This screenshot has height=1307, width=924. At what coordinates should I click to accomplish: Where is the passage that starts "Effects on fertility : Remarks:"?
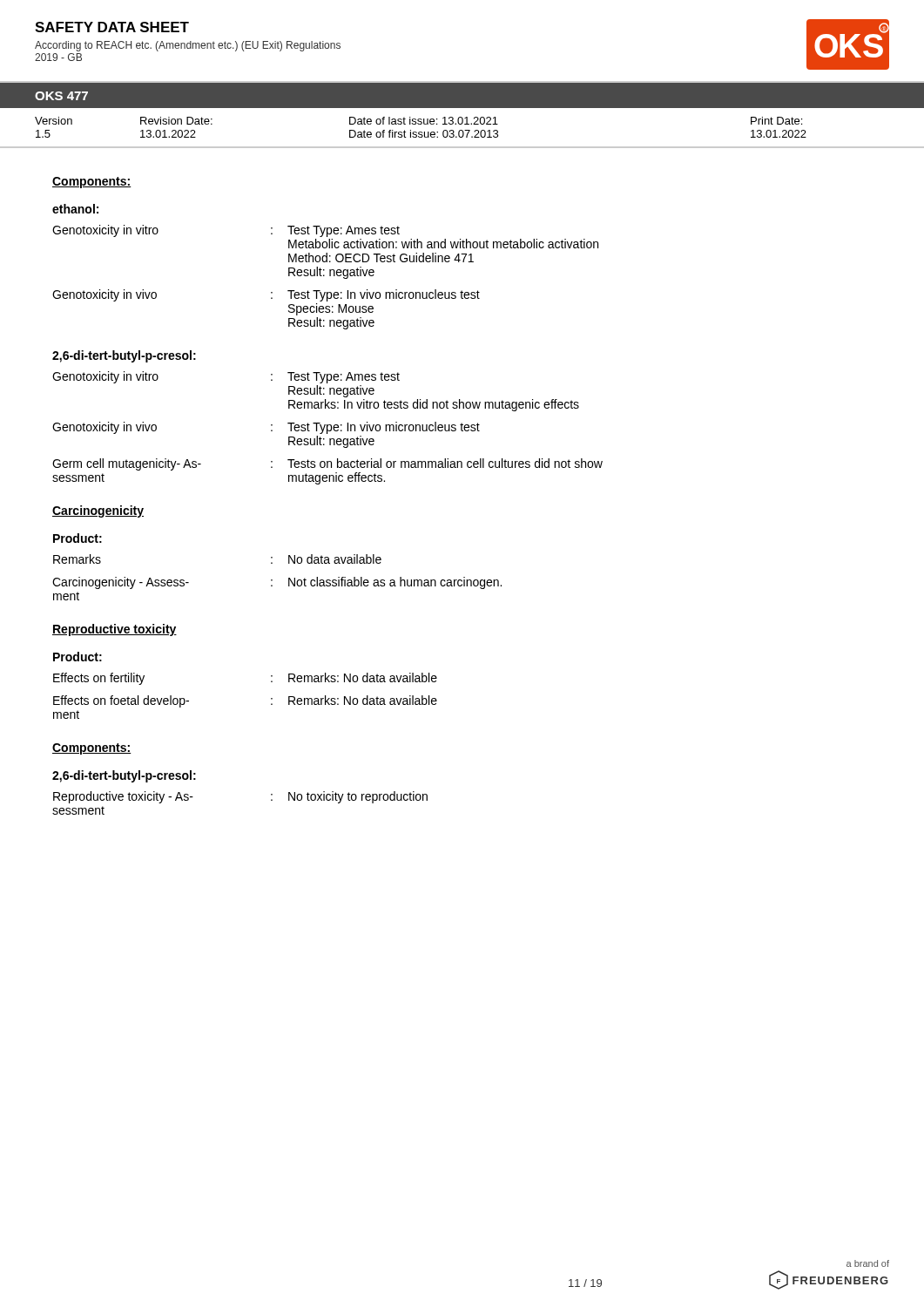(x=94, y=678)
